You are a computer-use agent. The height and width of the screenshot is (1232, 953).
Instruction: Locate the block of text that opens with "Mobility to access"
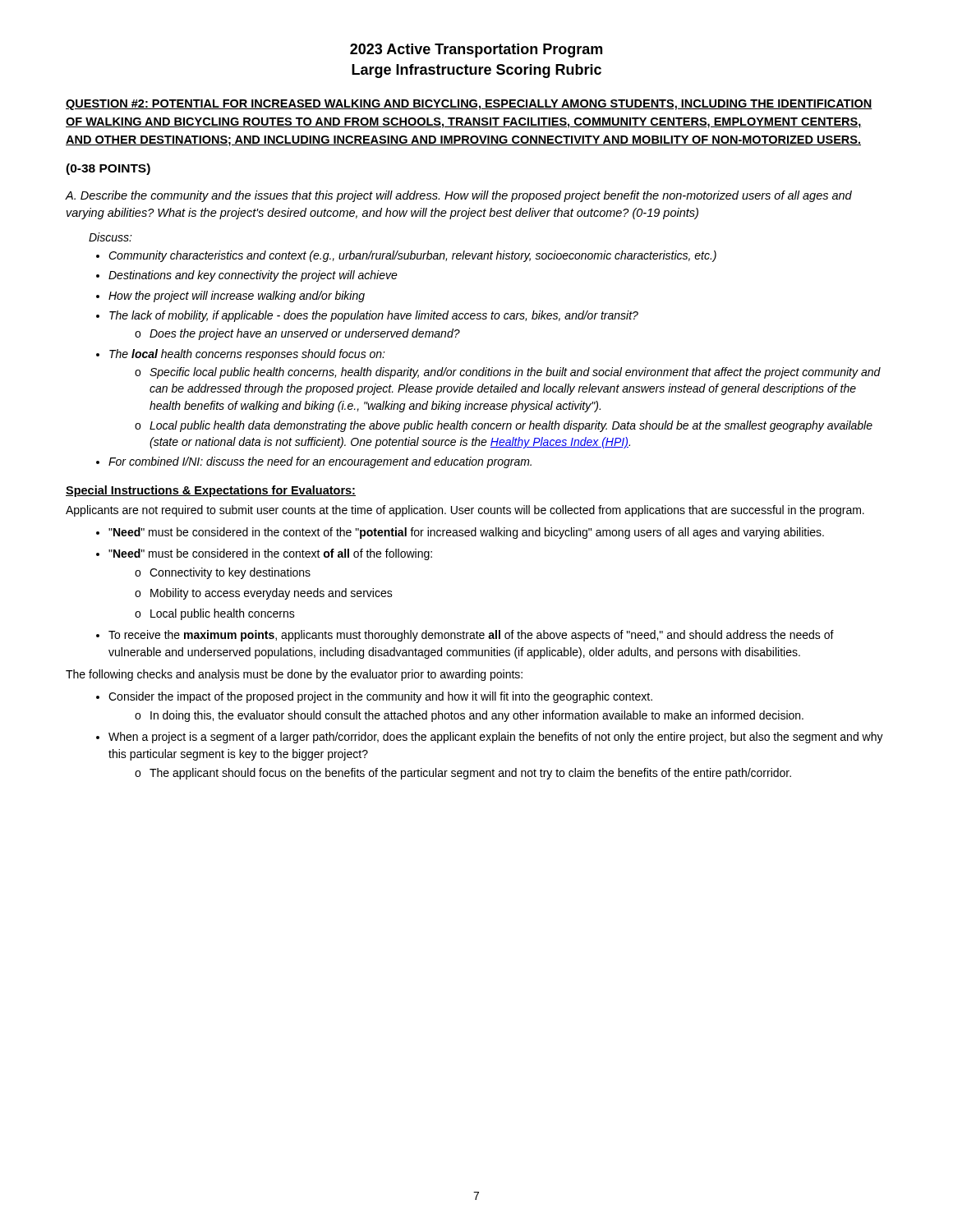coord(271,593)
